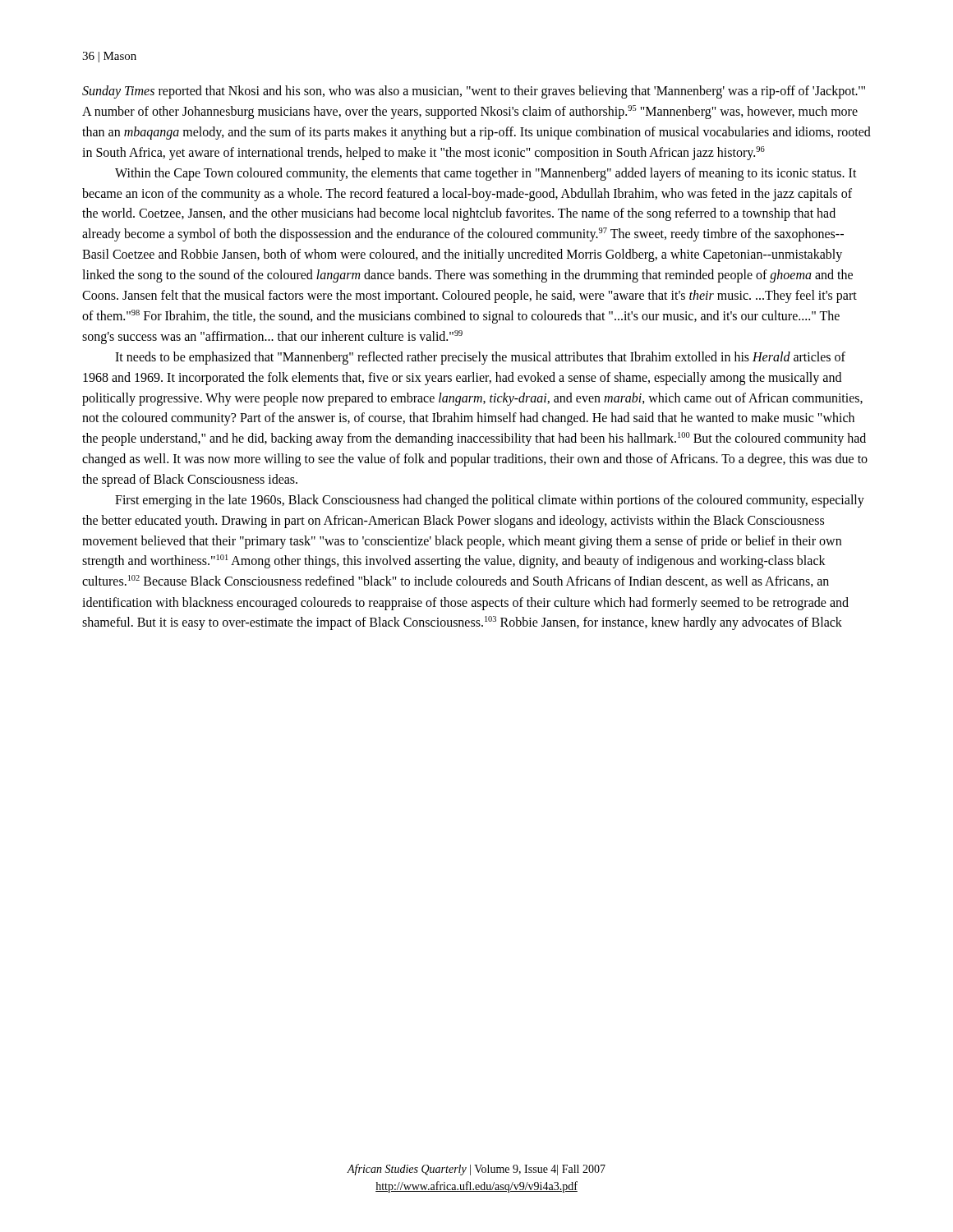Viewport: 953px width, 1232px height.
Task: Click the passage that begins "It needs to"
Action: click(476, 419)
